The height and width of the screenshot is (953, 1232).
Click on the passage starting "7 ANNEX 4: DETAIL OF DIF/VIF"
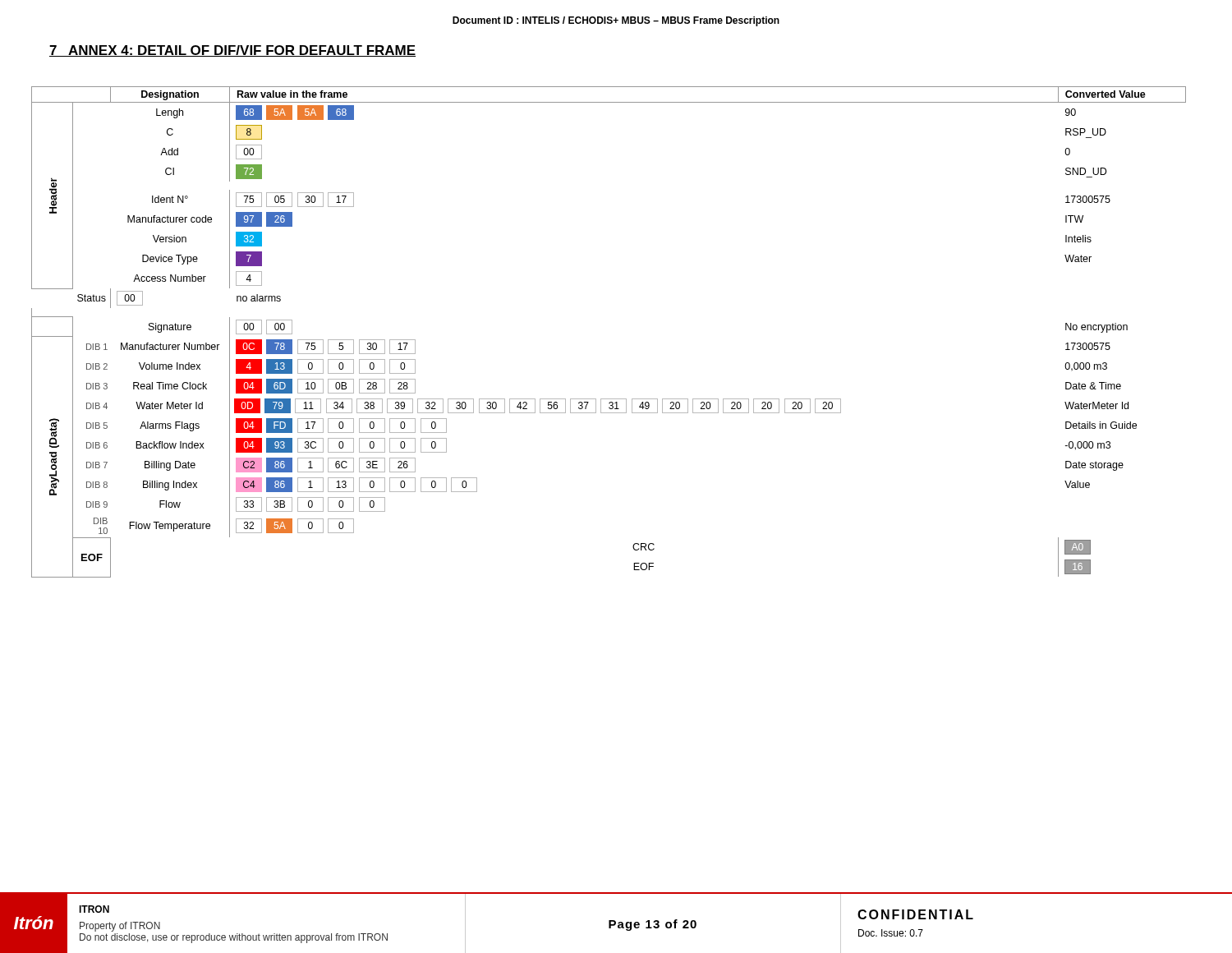232,51
